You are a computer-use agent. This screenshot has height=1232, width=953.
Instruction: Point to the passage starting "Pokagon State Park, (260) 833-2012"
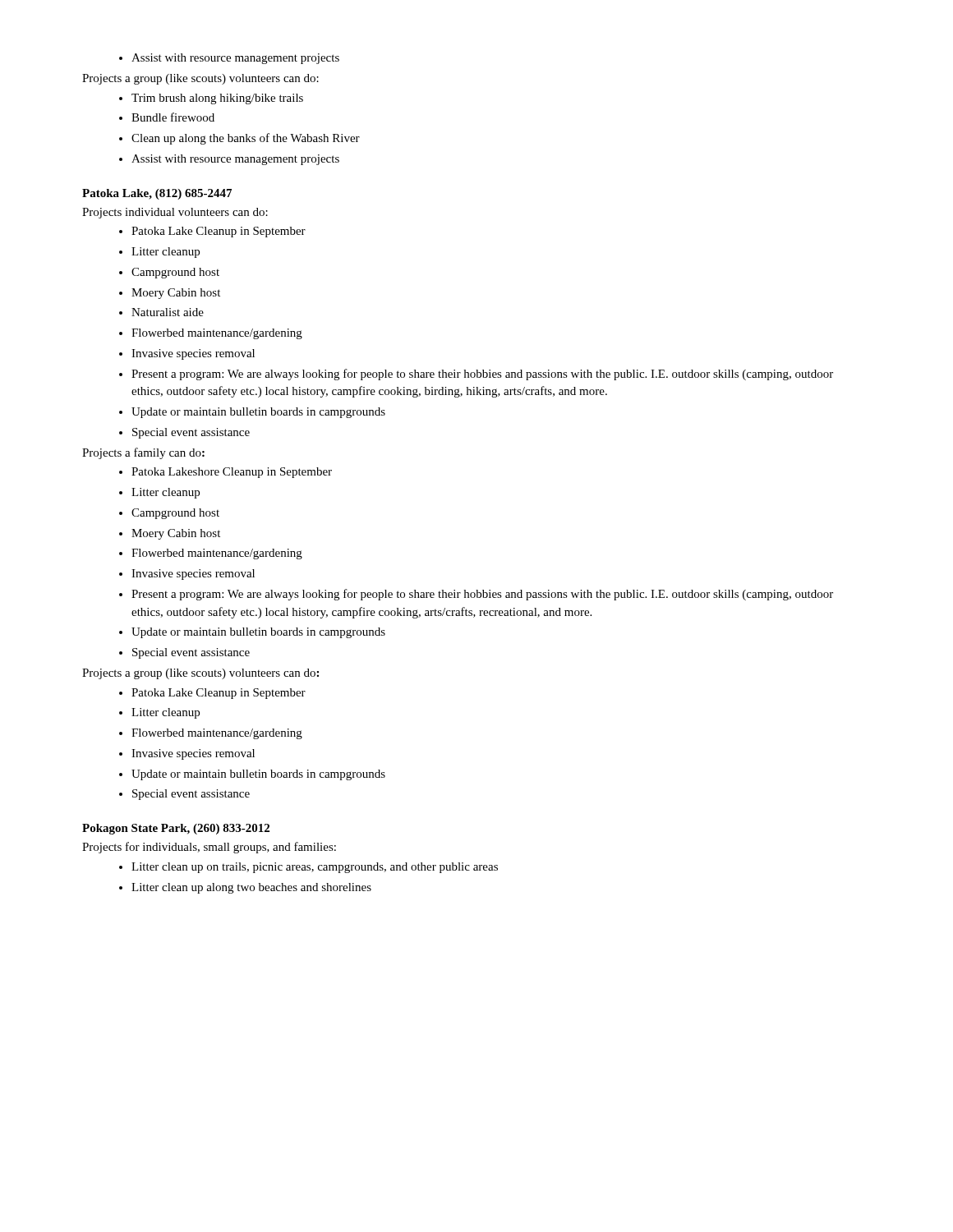tap(176, 828)
